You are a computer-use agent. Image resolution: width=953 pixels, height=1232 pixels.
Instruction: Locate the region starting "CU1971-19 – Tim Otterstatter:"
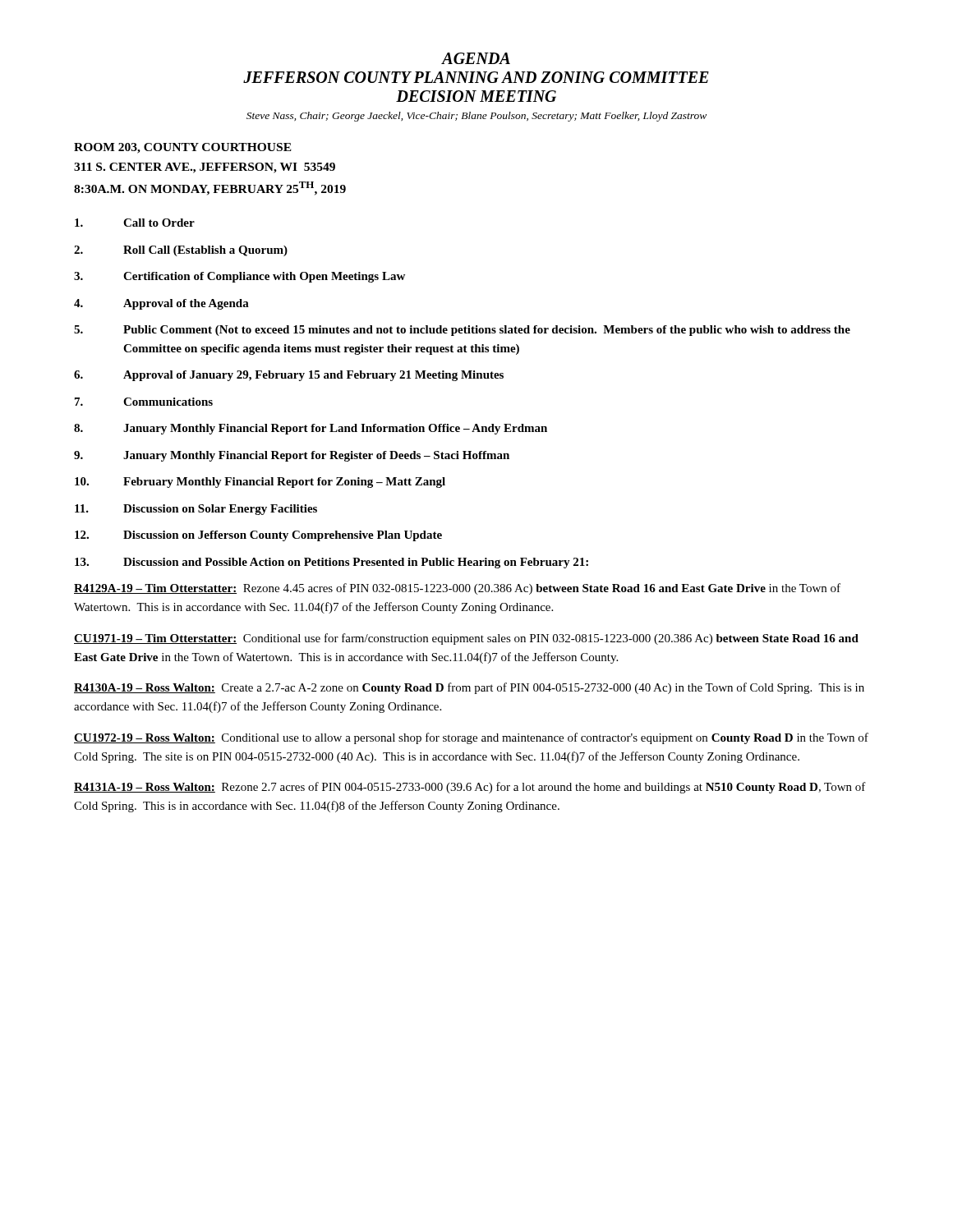pos(476,648)
